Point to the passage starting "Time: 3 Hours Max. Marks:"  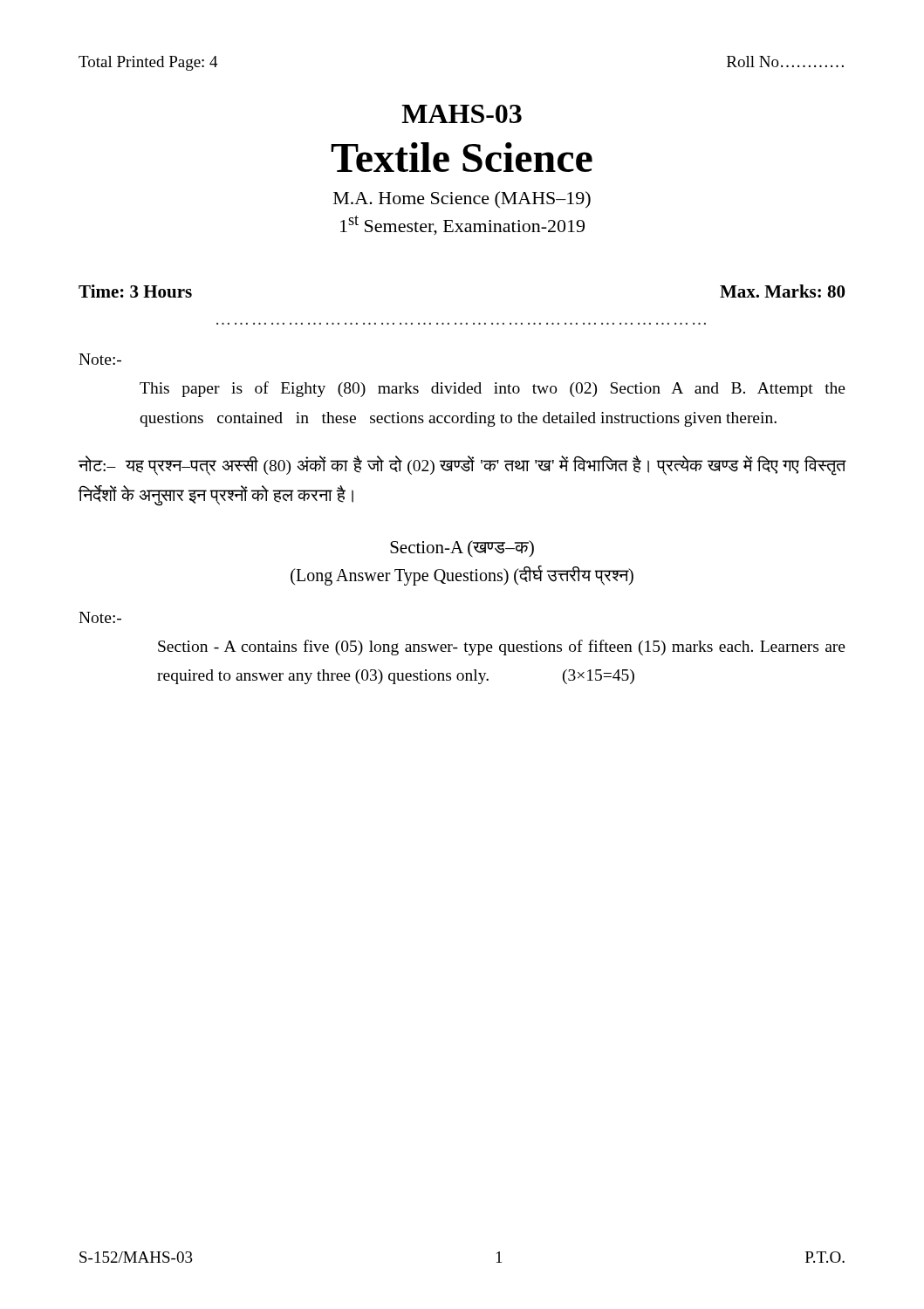[134, 291]
